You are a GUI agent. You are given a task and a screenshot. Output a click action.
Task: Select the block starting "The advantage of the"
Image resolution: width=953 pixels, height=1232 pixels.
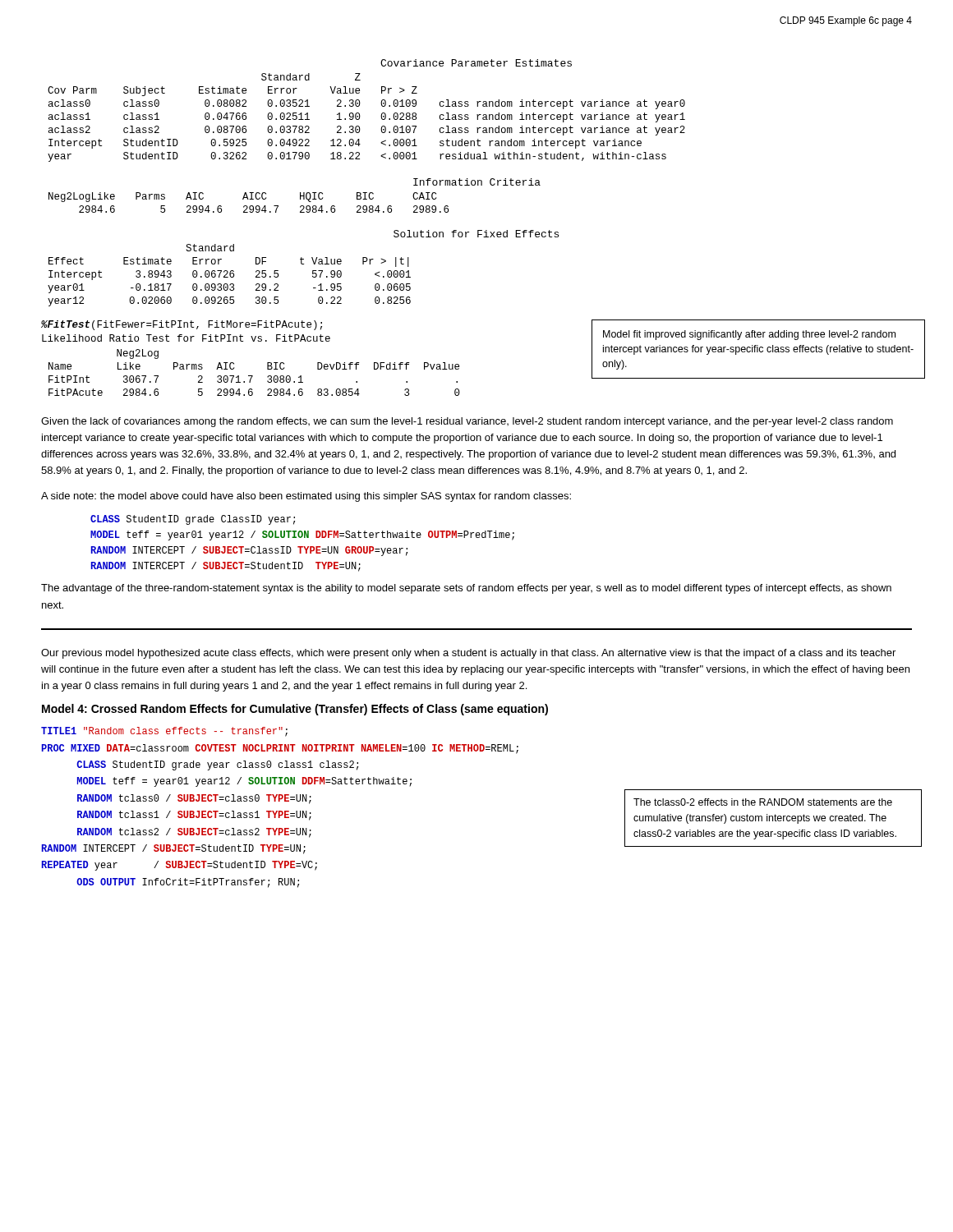point(466,596)
